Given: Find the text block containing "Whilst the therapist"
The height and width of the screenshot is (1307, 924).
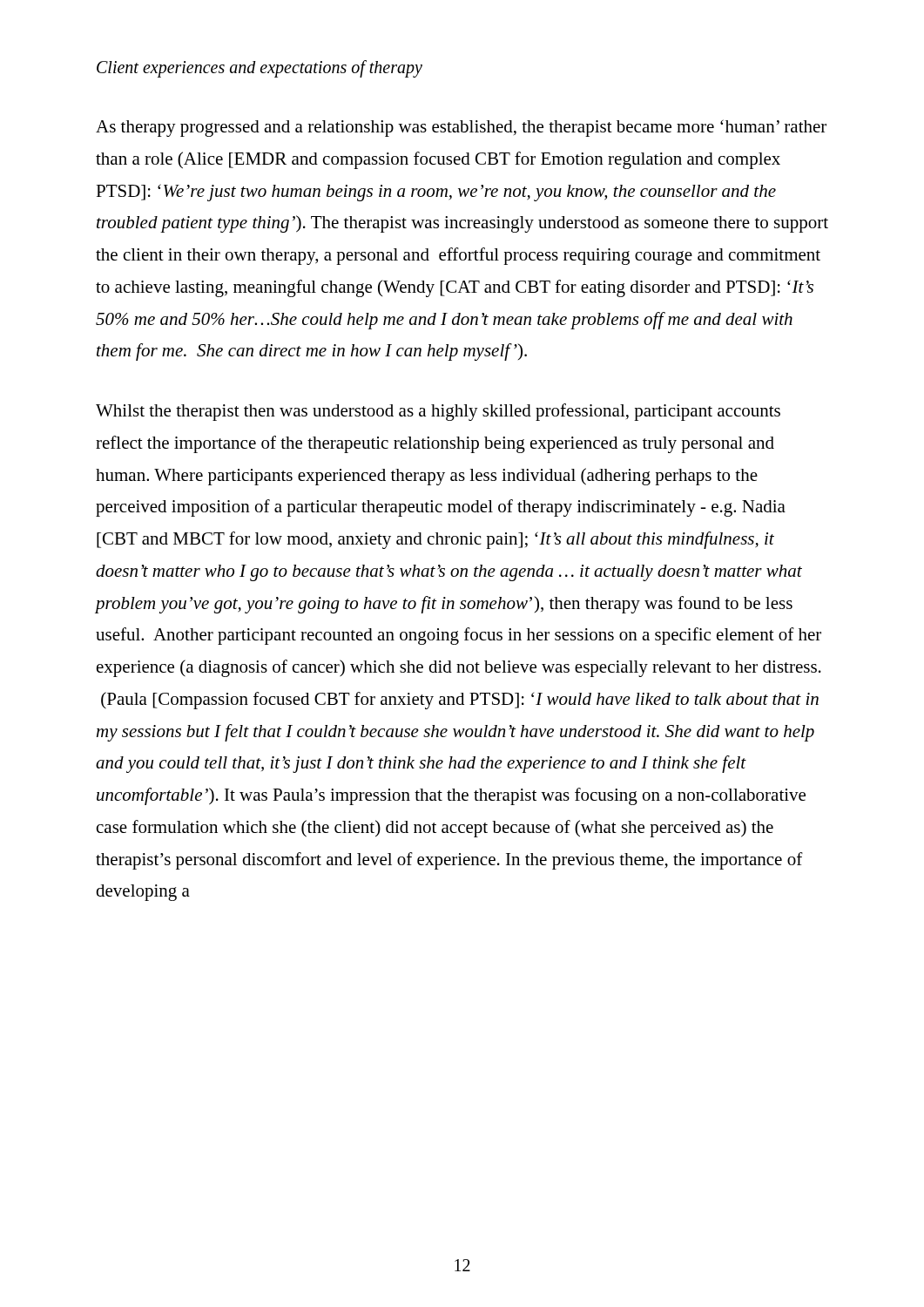Looking at the screenshot, I should [x=459, y=651].
